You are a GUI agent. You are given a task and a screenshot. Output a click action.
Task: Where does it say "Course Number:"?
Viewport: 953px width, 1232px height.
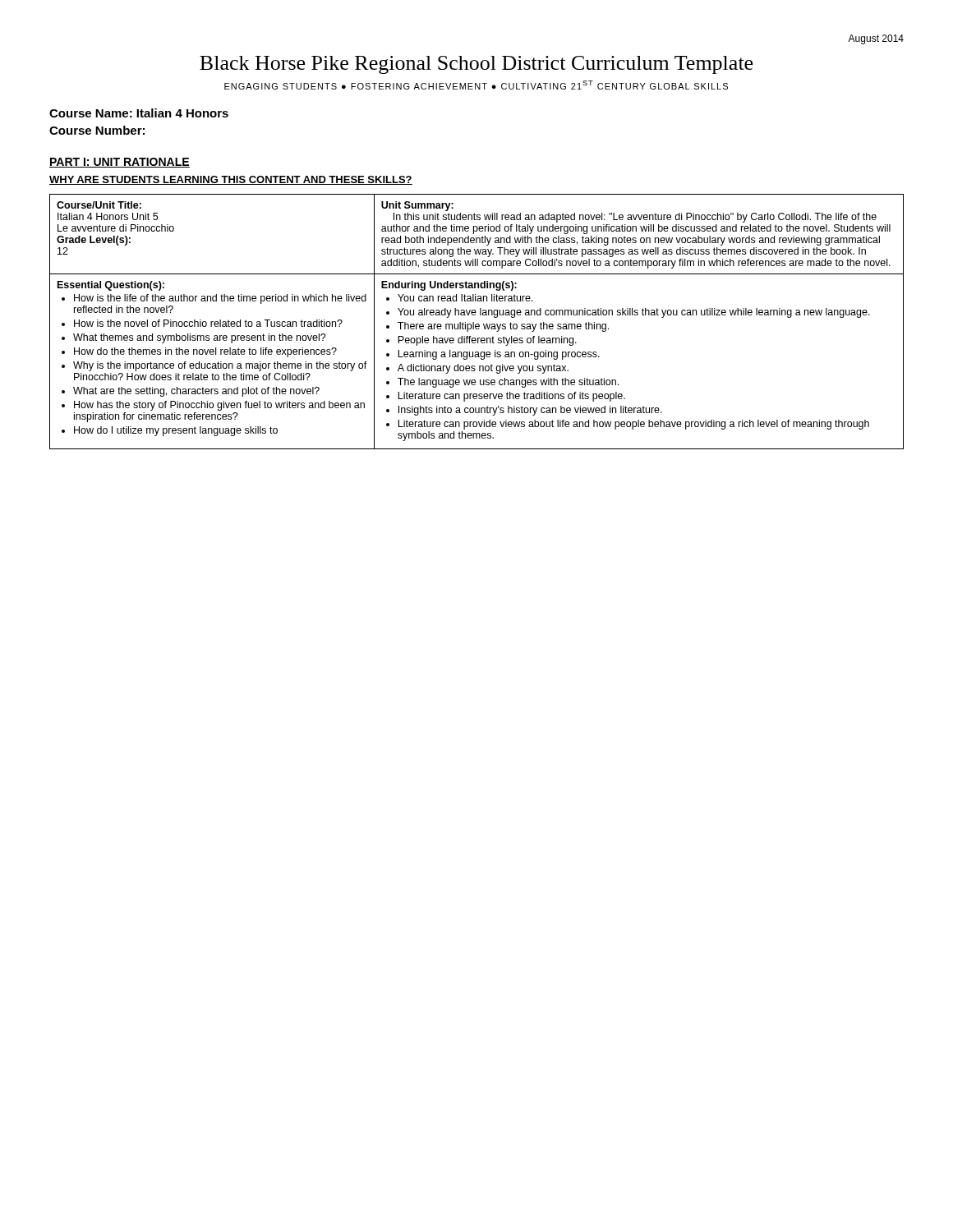pyautogui.click(x=98, y=130)
